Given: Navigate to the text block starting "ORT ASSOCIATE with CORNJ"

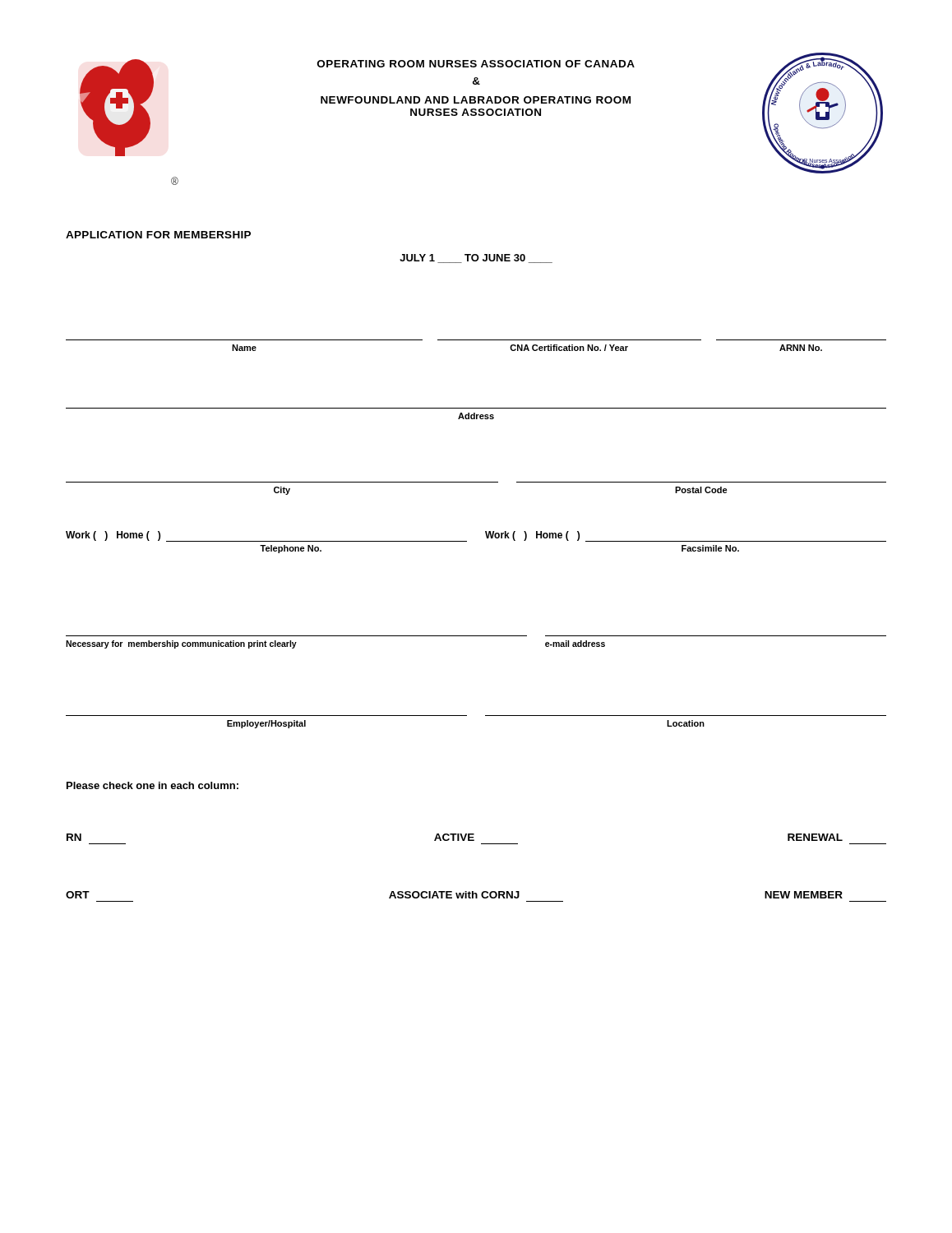Looking at the screenshot, I should [476, 895].
